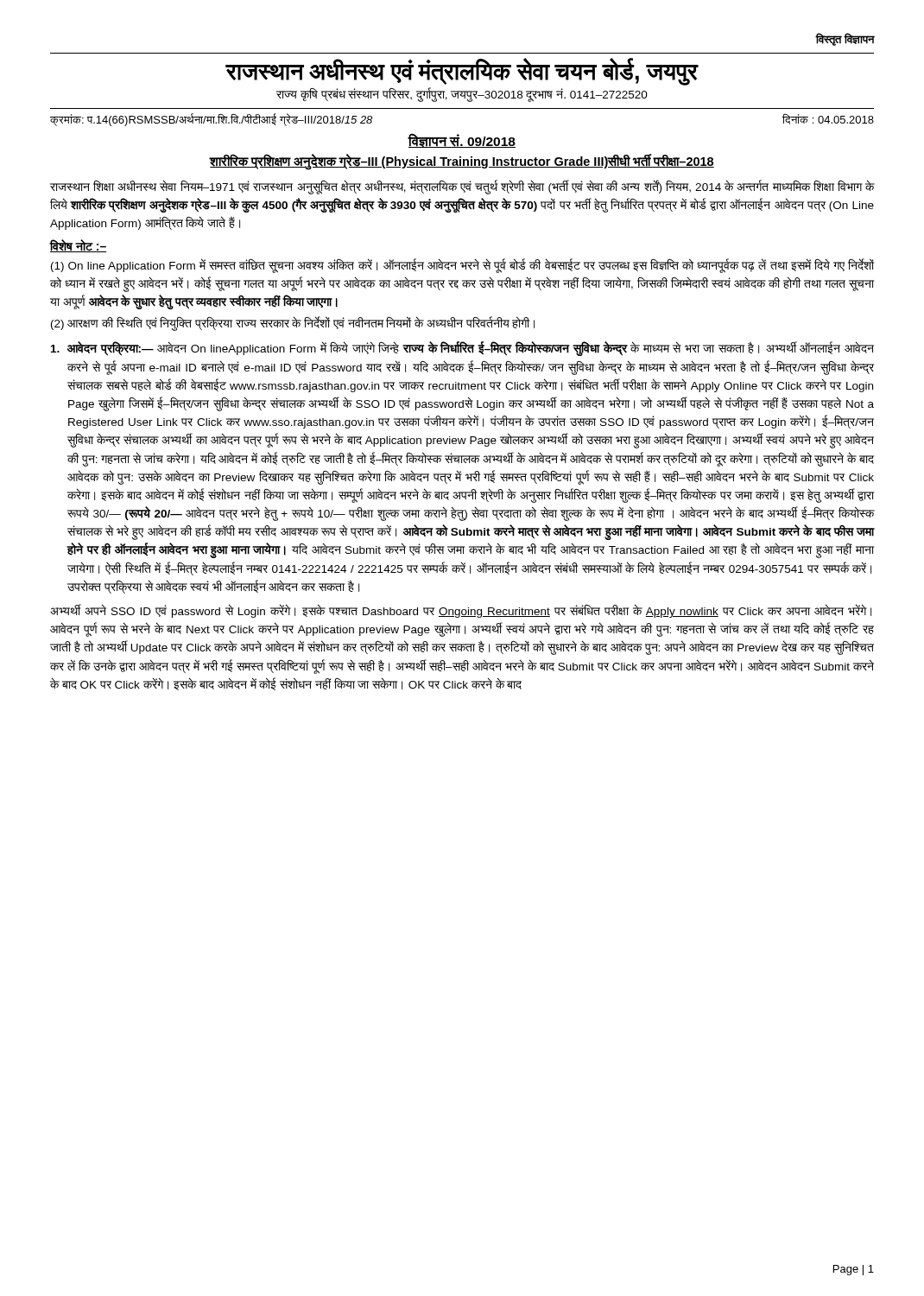Navigate to the region starting "अभ्यर्थी अपने SSO ID एवं password"
The height and width of the screenshot is (1296, 924).
tap(462, 648)
